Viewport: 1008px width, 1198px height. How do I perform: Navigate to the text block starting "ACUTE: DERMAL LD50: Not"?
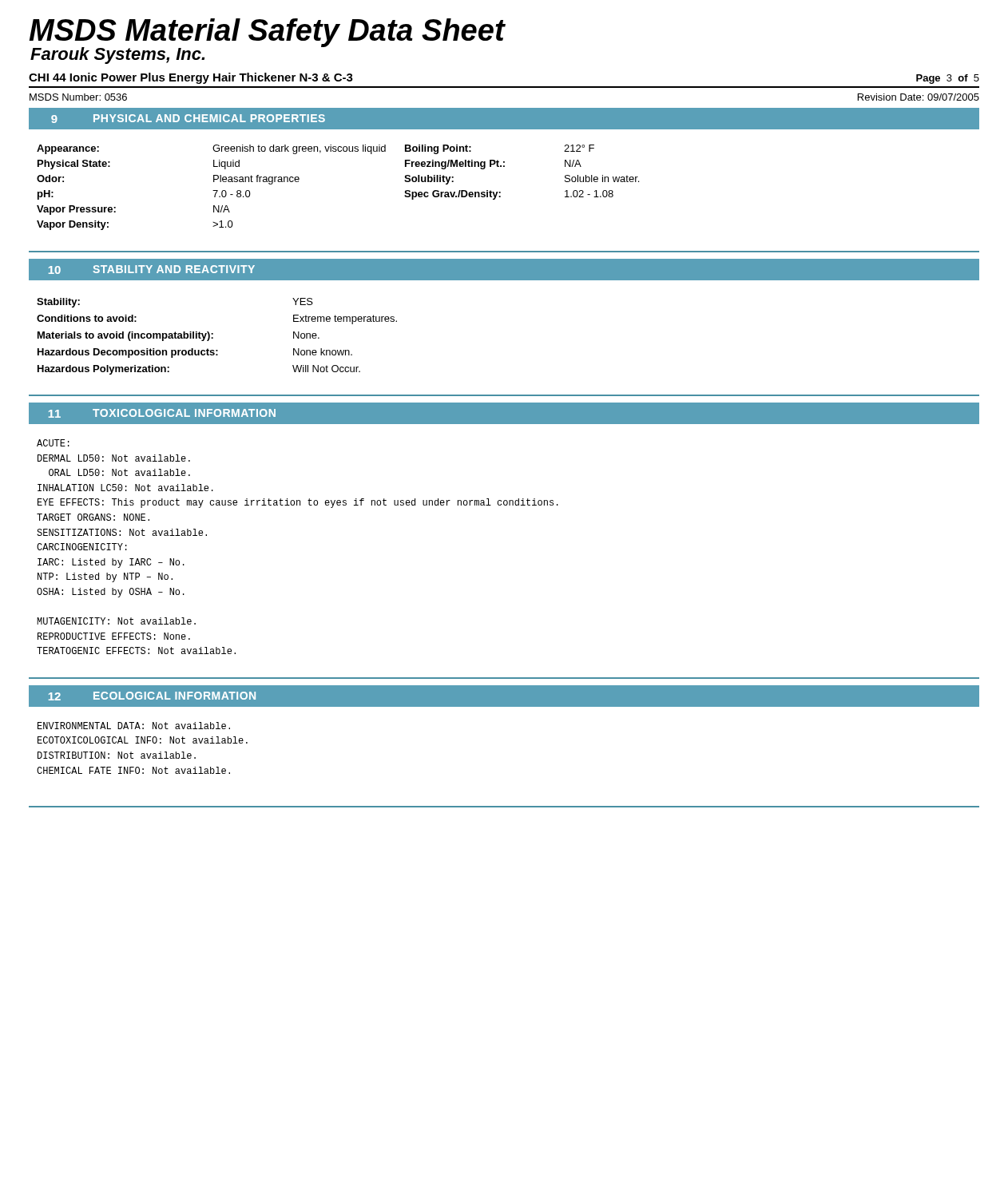53,443
